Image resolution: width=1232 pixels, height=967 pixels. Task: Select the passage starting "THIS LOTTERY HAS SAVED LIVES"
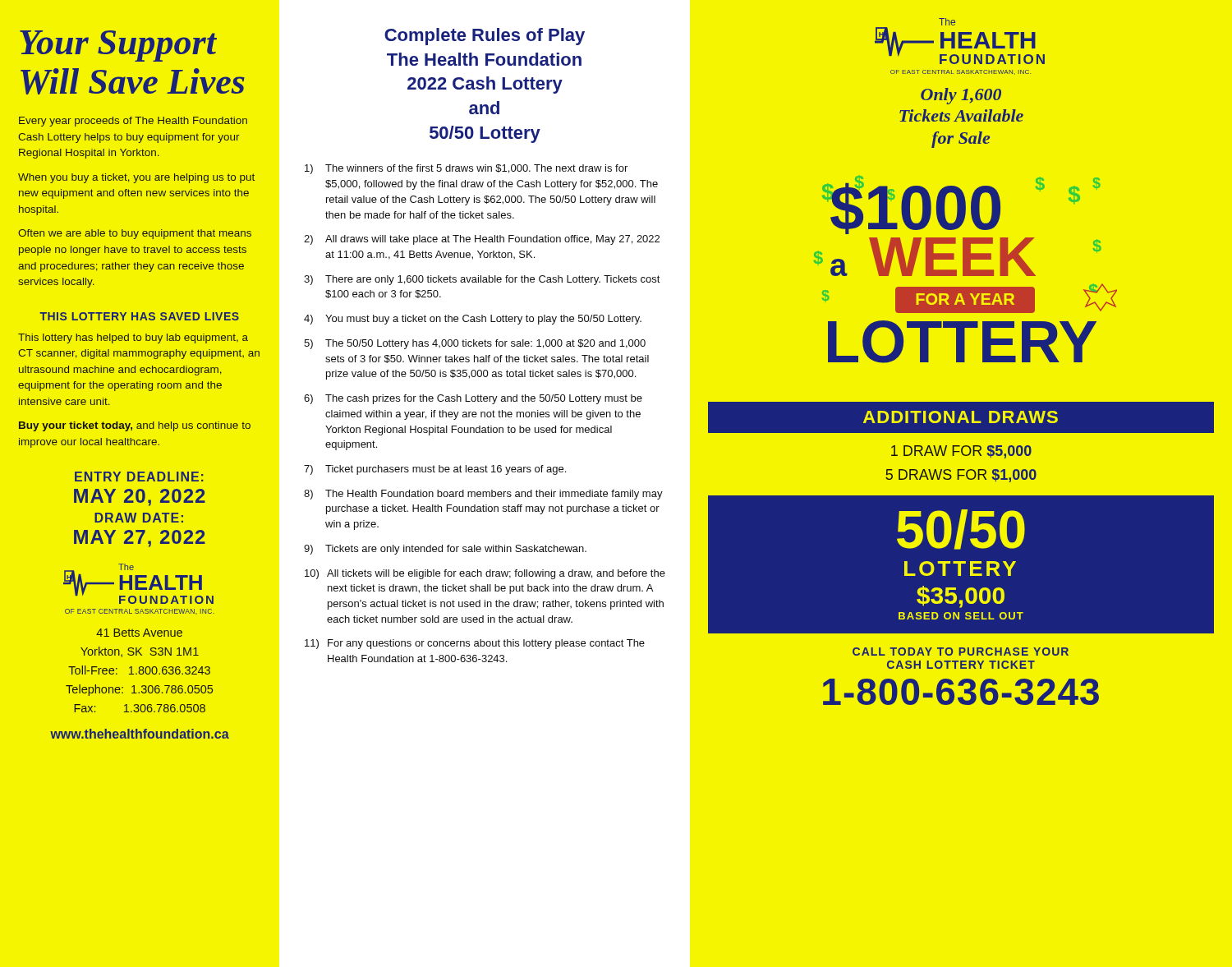pyautogui.click(x=140, y=316)
